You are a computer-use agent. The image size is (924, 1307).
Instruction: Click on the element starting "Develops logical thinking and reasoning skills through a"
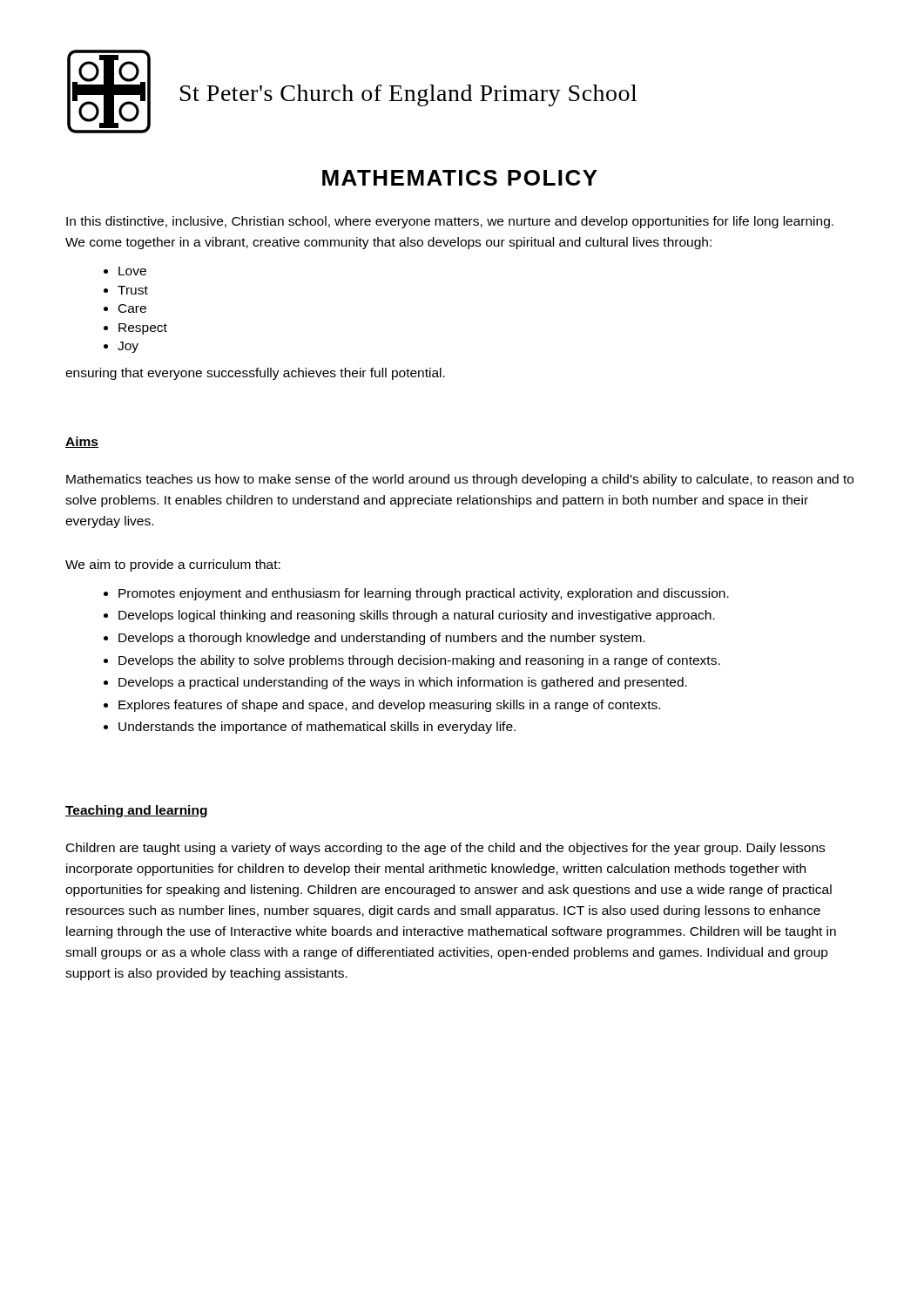pos(460,615)
